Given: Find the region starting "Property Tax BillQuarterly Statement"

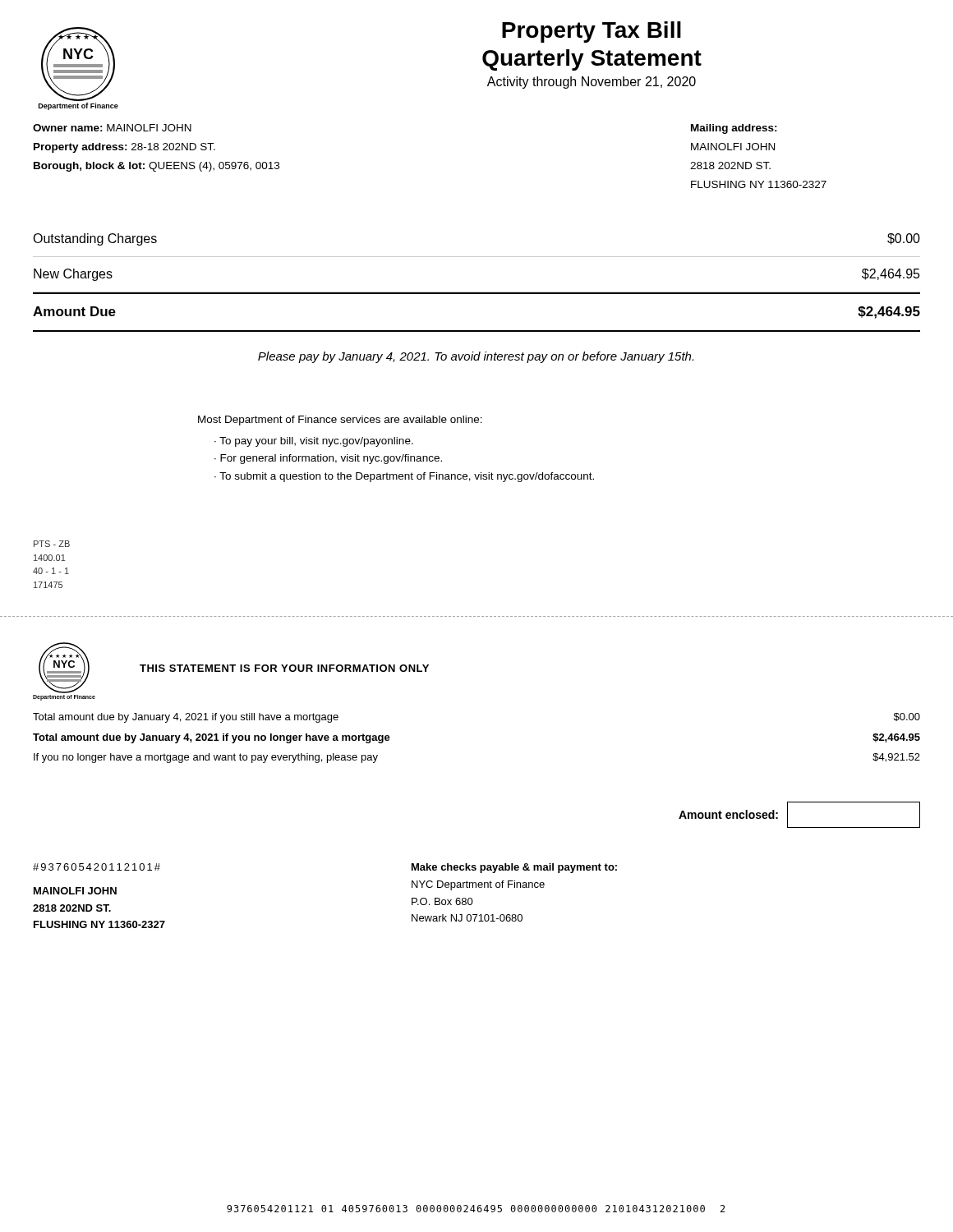Looking at the screenshot, I should (x=591, y=53).
